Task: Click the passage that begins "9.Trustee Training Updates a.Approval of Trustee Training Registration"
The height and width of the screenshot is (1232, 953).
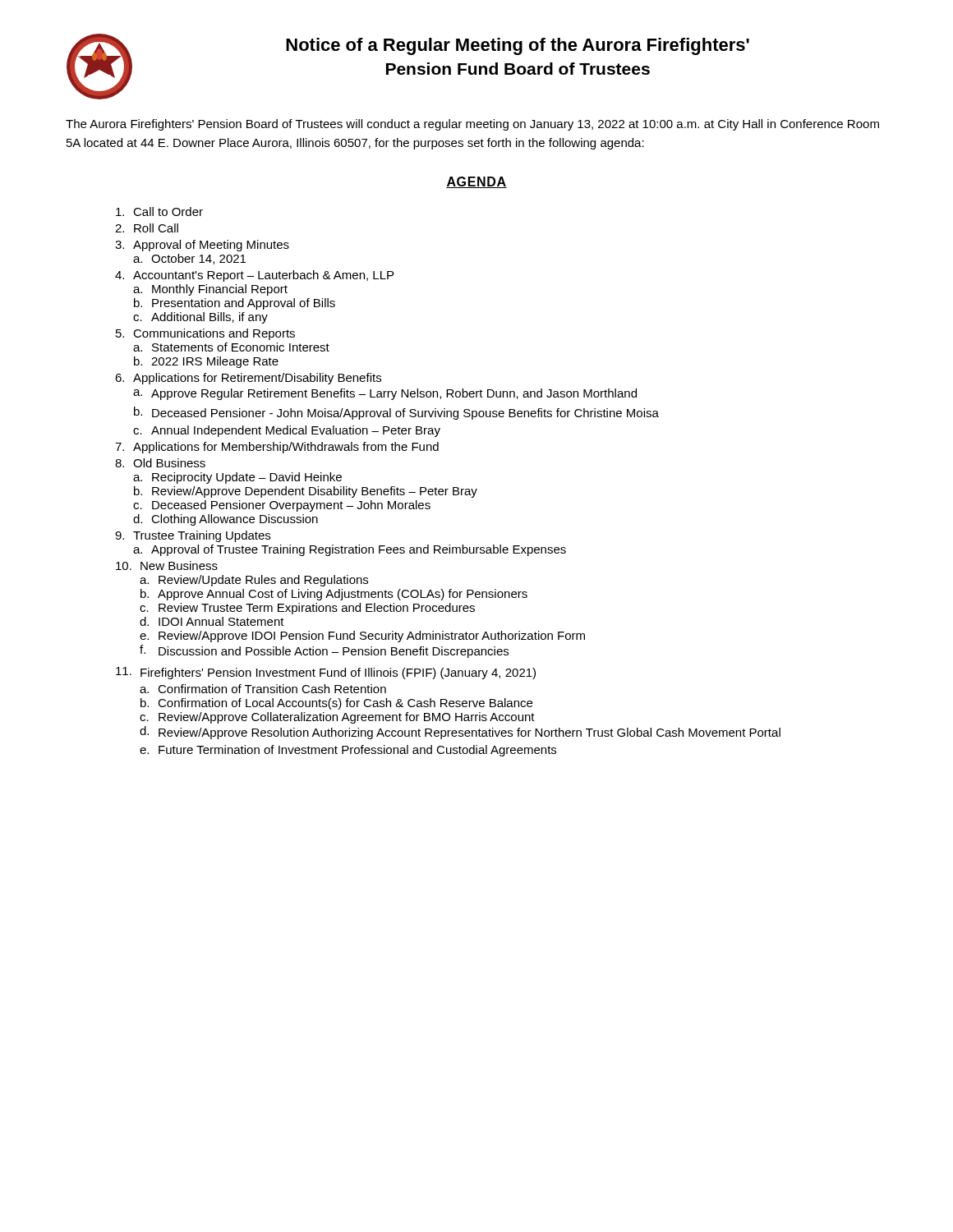Action: click(x=501, y=542)
